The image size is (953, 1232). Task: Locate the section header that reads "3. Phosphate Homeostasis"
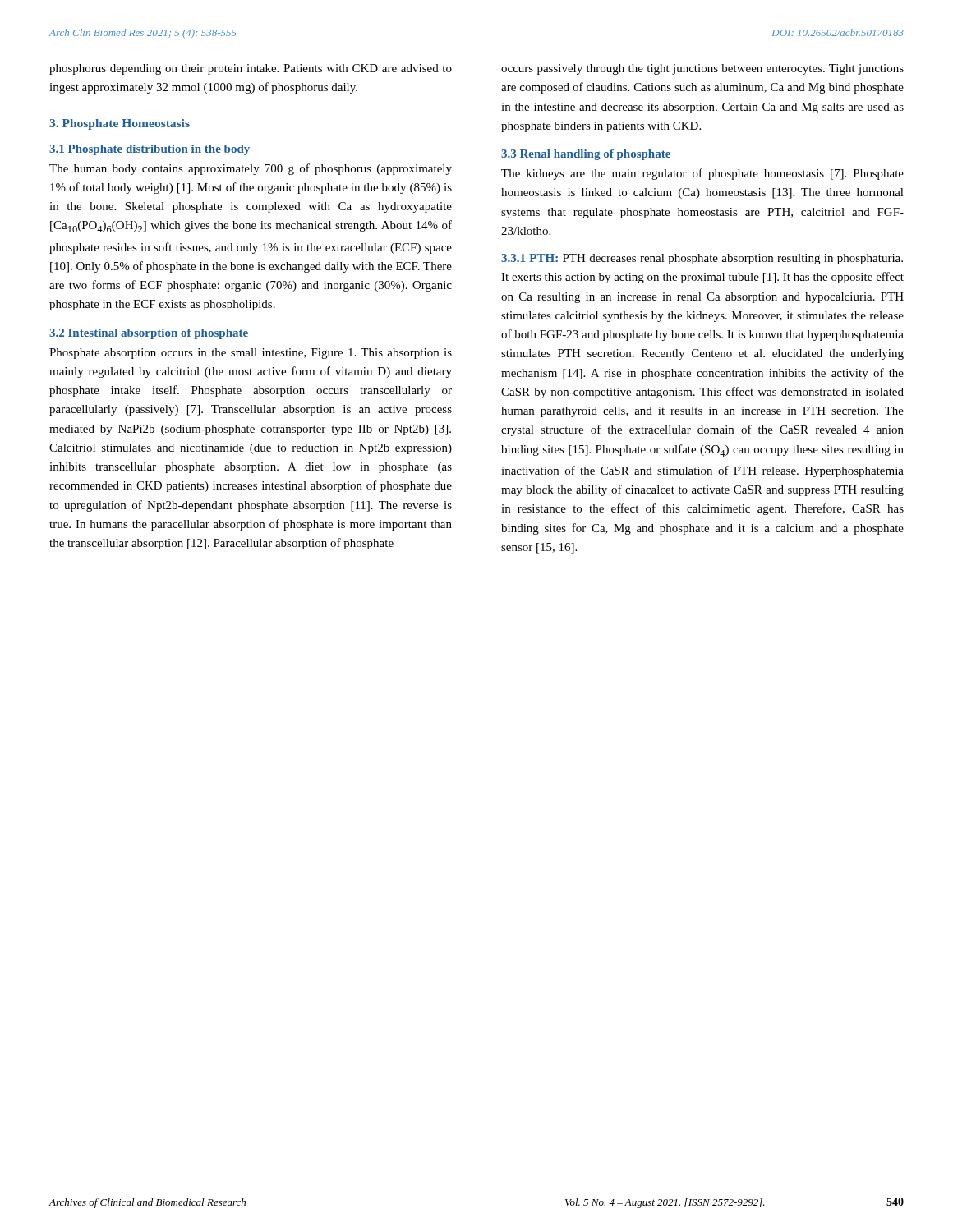(x=120, y=122)
